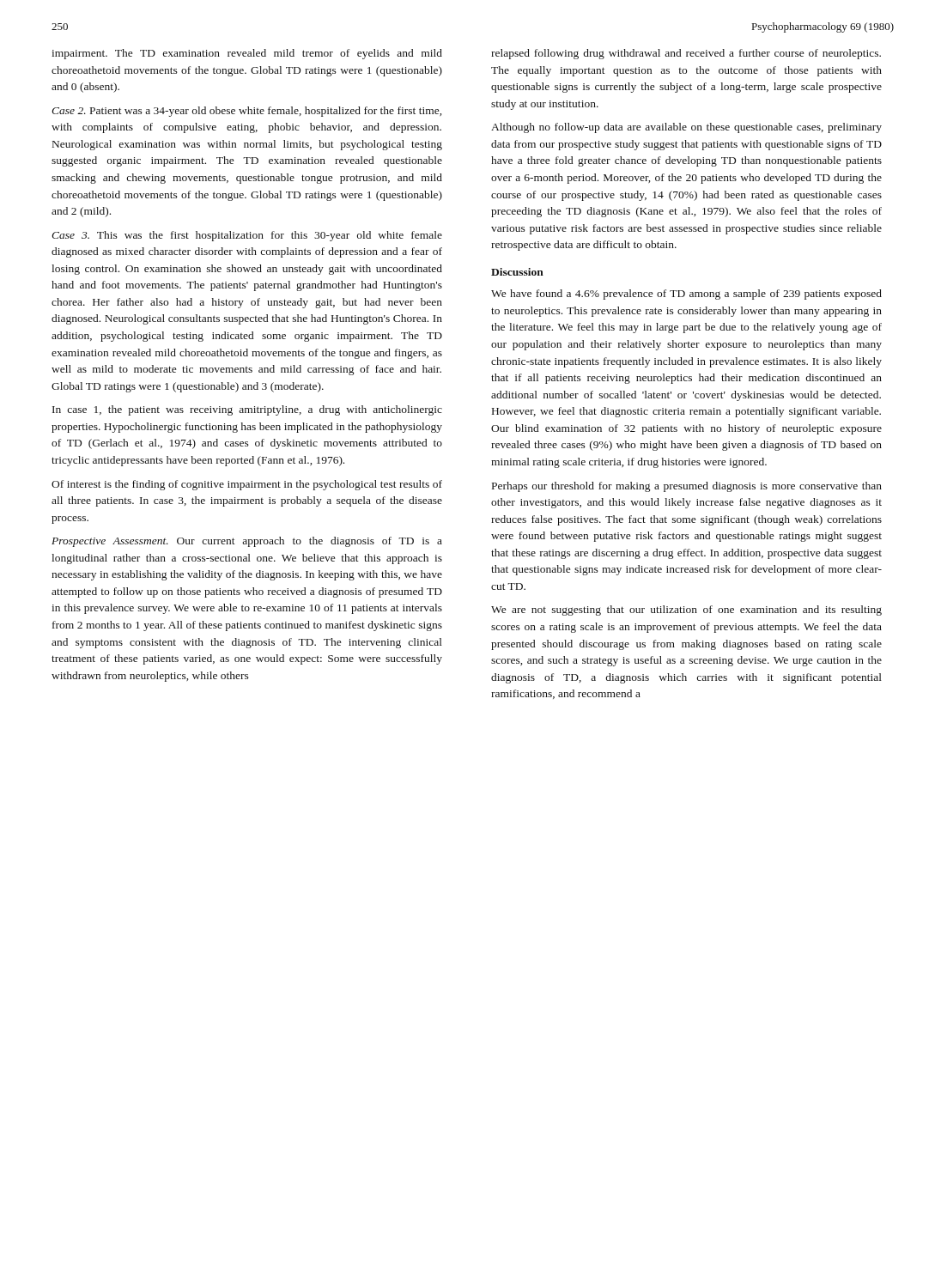
Task: Find the region starting "Prospective Assessment. Our current approach"
Action: point(247,608)
